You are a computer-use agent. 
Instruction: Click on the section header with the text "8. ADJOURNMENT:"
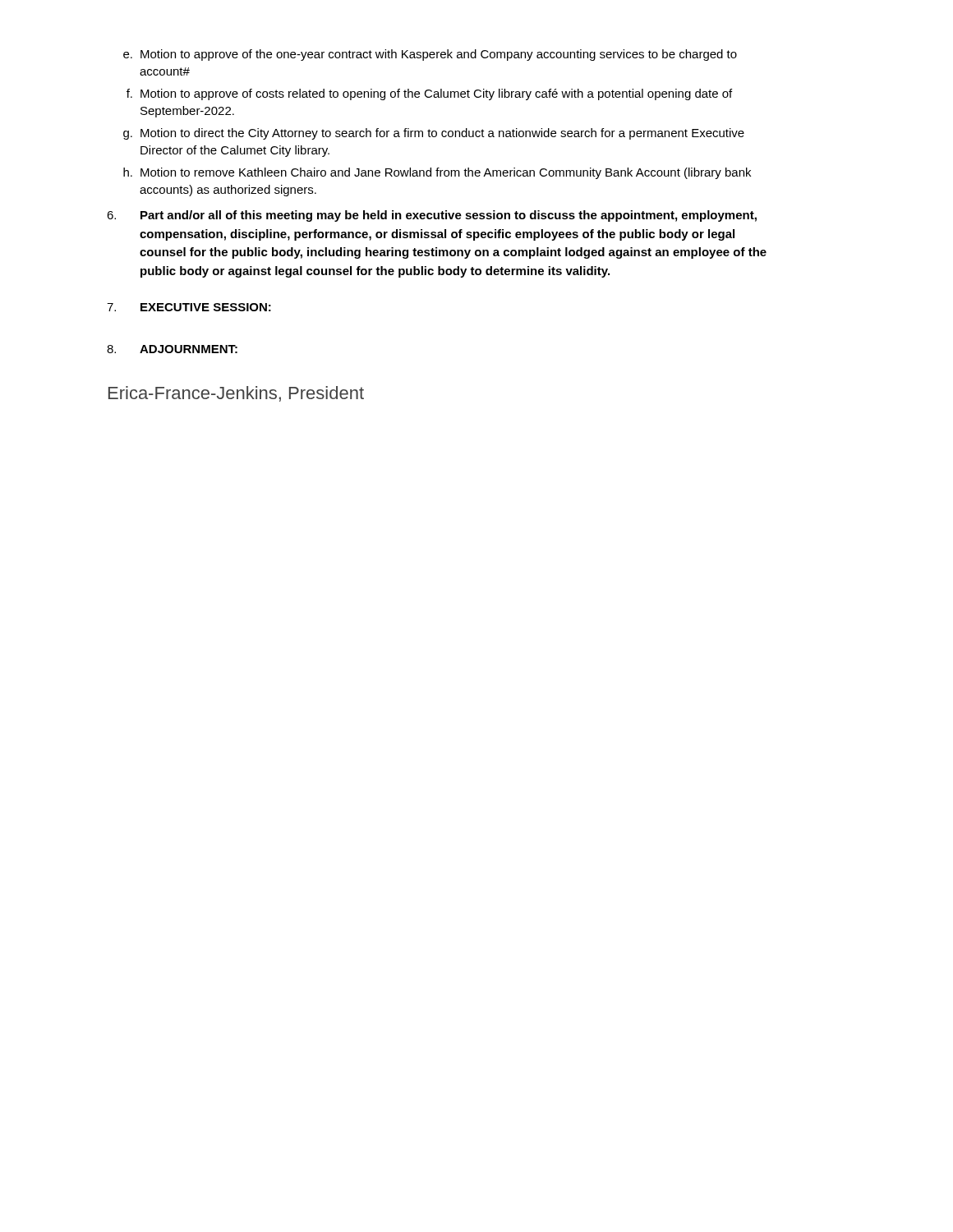172,349
